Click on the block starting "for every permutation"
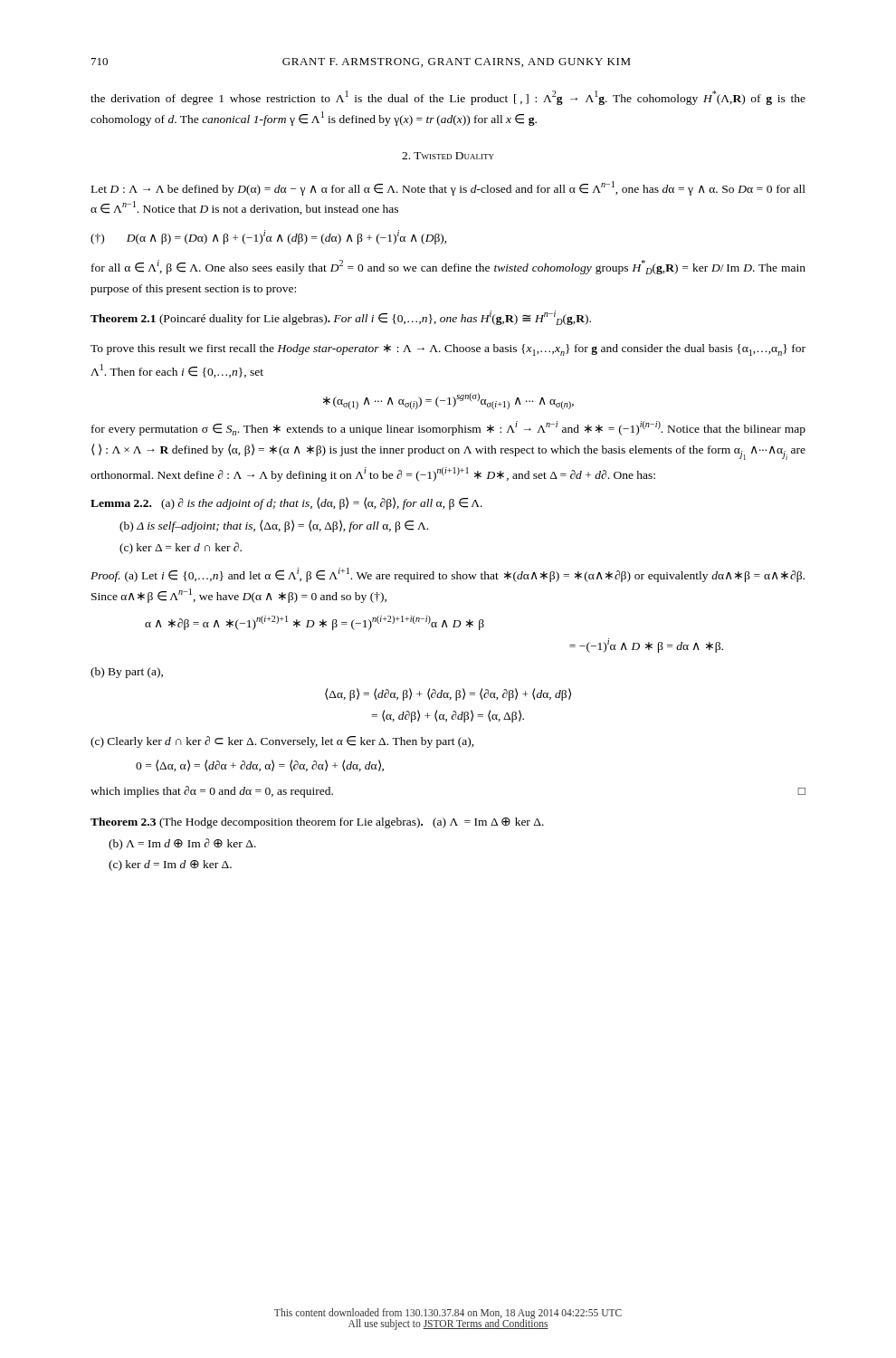896x1358 pixels. [448, 450]
